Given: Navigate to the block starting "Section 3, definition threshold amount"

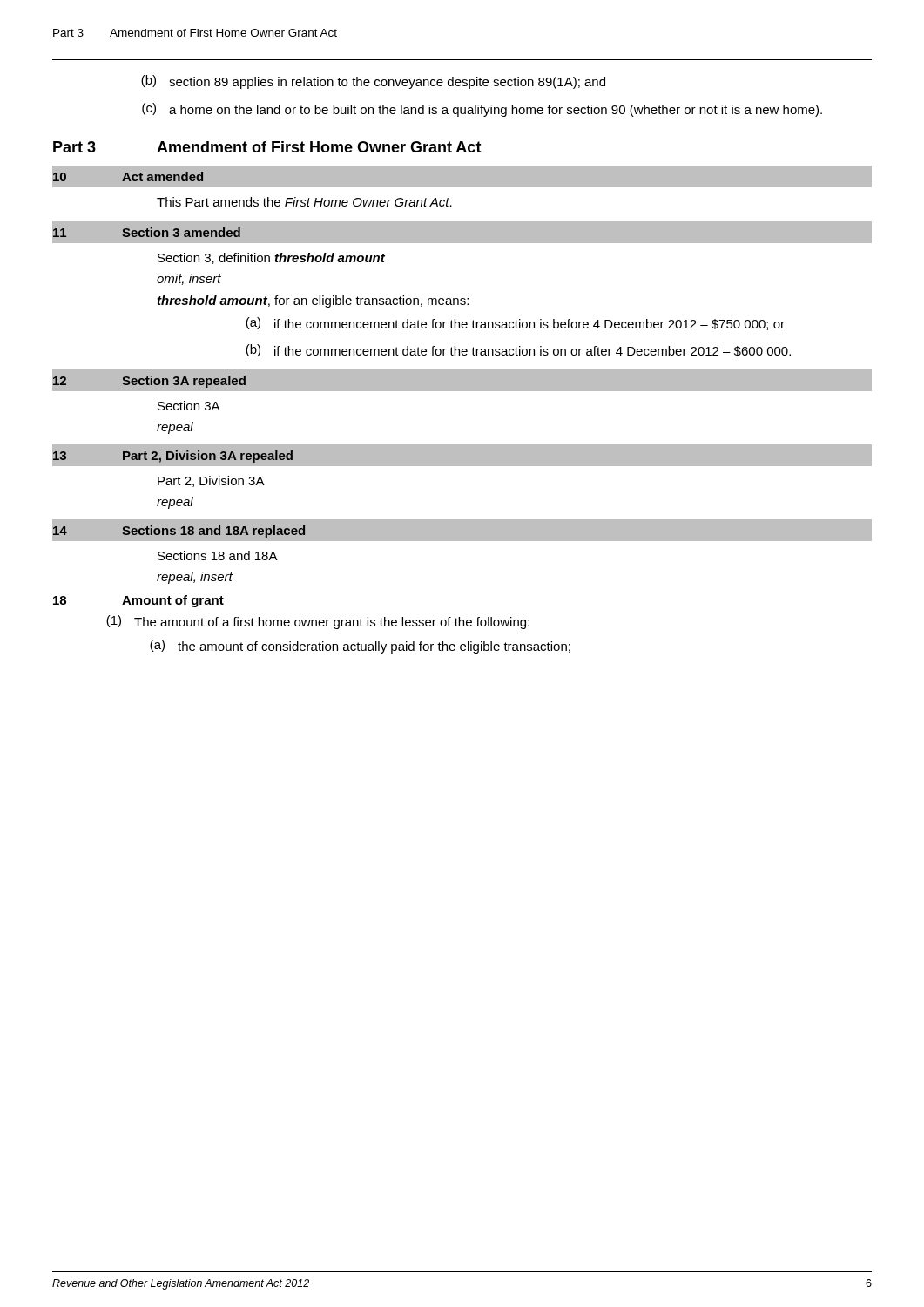Looking at the screenshot, I should (271, 258).
